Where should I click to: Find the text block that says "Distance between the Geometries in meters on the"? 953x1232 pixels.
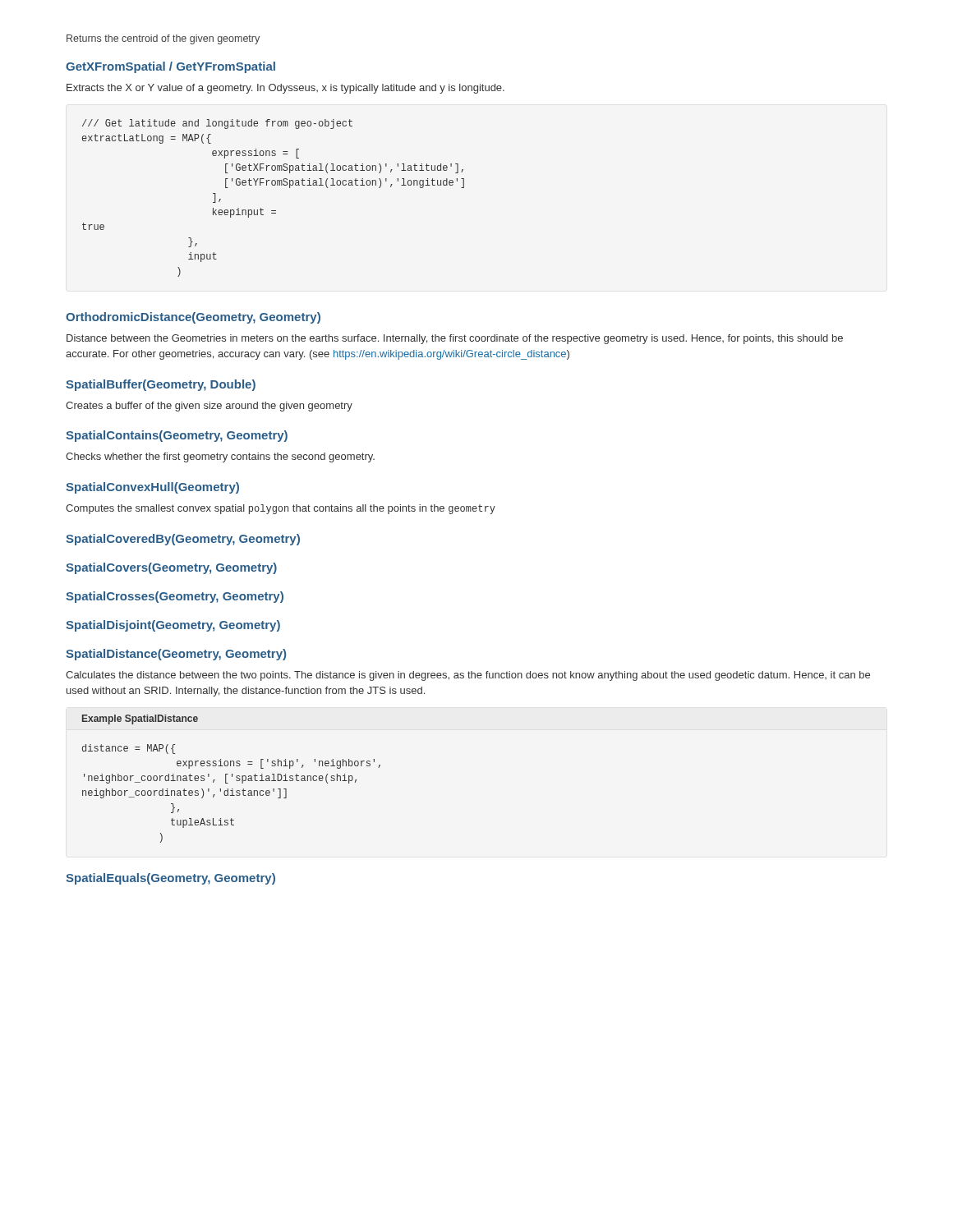[454, 346]
